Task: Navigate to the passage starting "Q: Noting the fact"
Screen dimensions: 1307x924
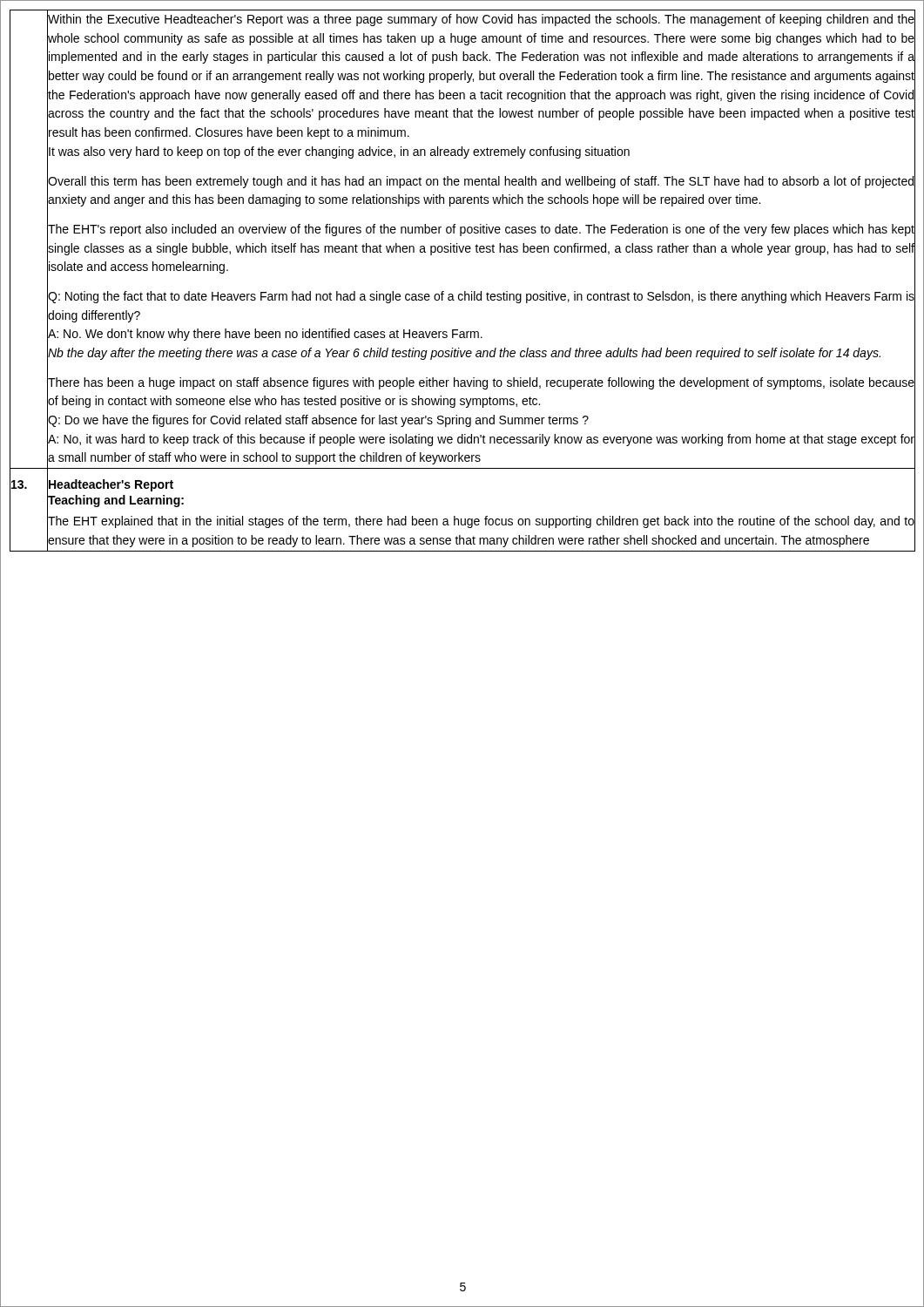Action: click(x=481, y=325)
